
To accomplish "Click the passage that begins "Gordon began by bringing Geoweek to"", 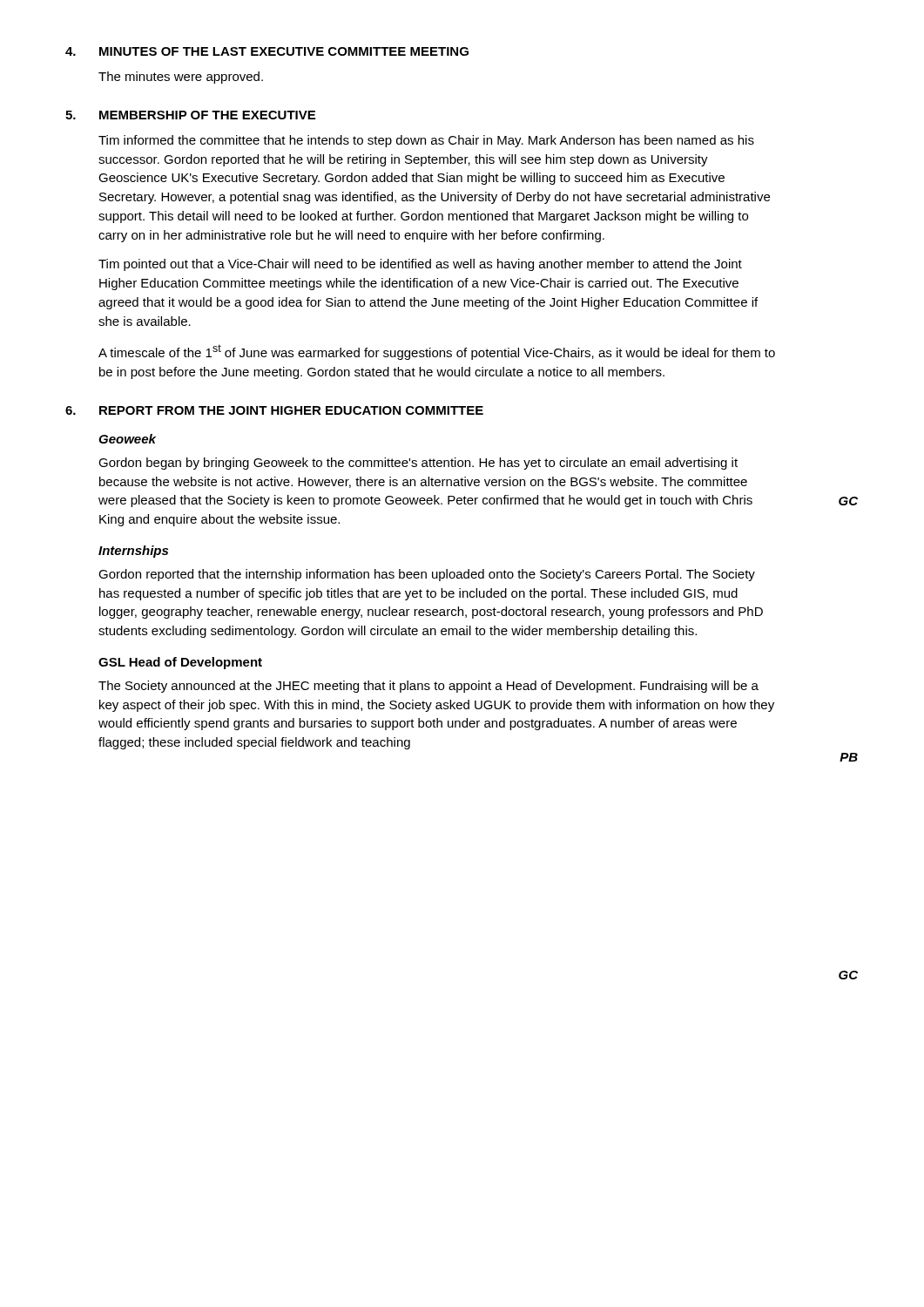I will coord(426,490).
